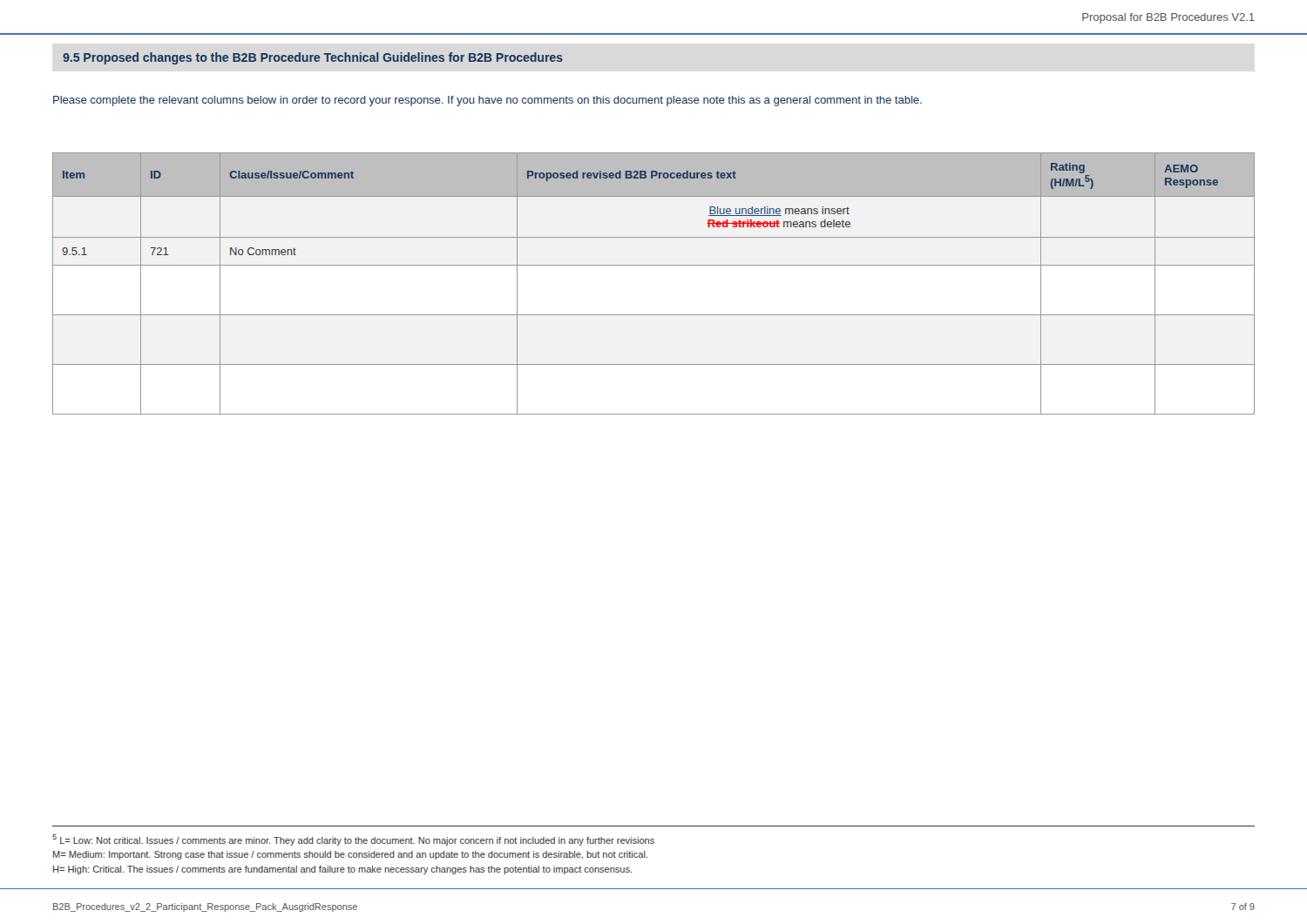Find the block starting "Please complete the relevant"

pos(487,100)
